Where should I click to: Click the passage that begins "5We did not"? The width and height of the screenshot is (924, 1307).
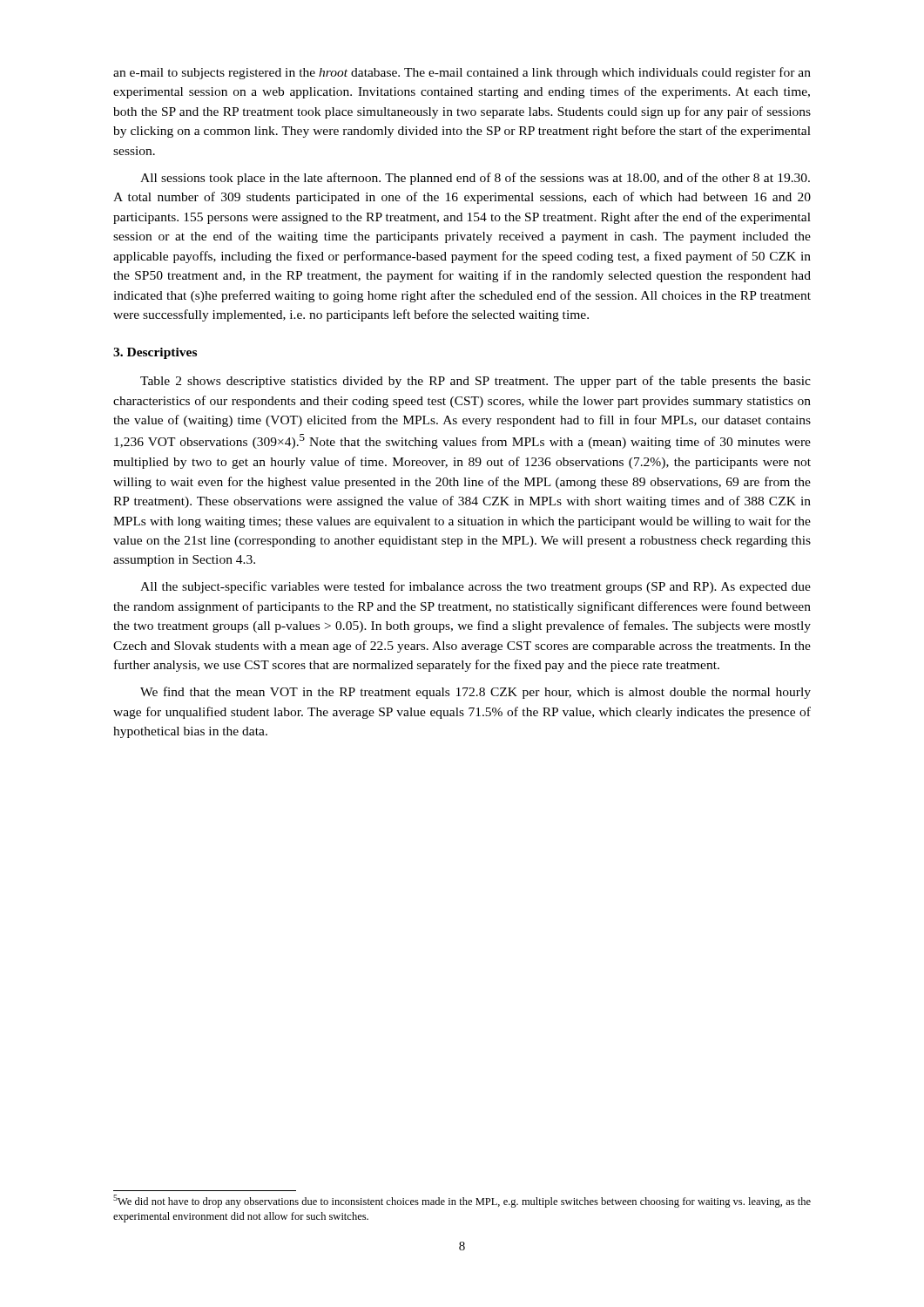point(462,1209)
